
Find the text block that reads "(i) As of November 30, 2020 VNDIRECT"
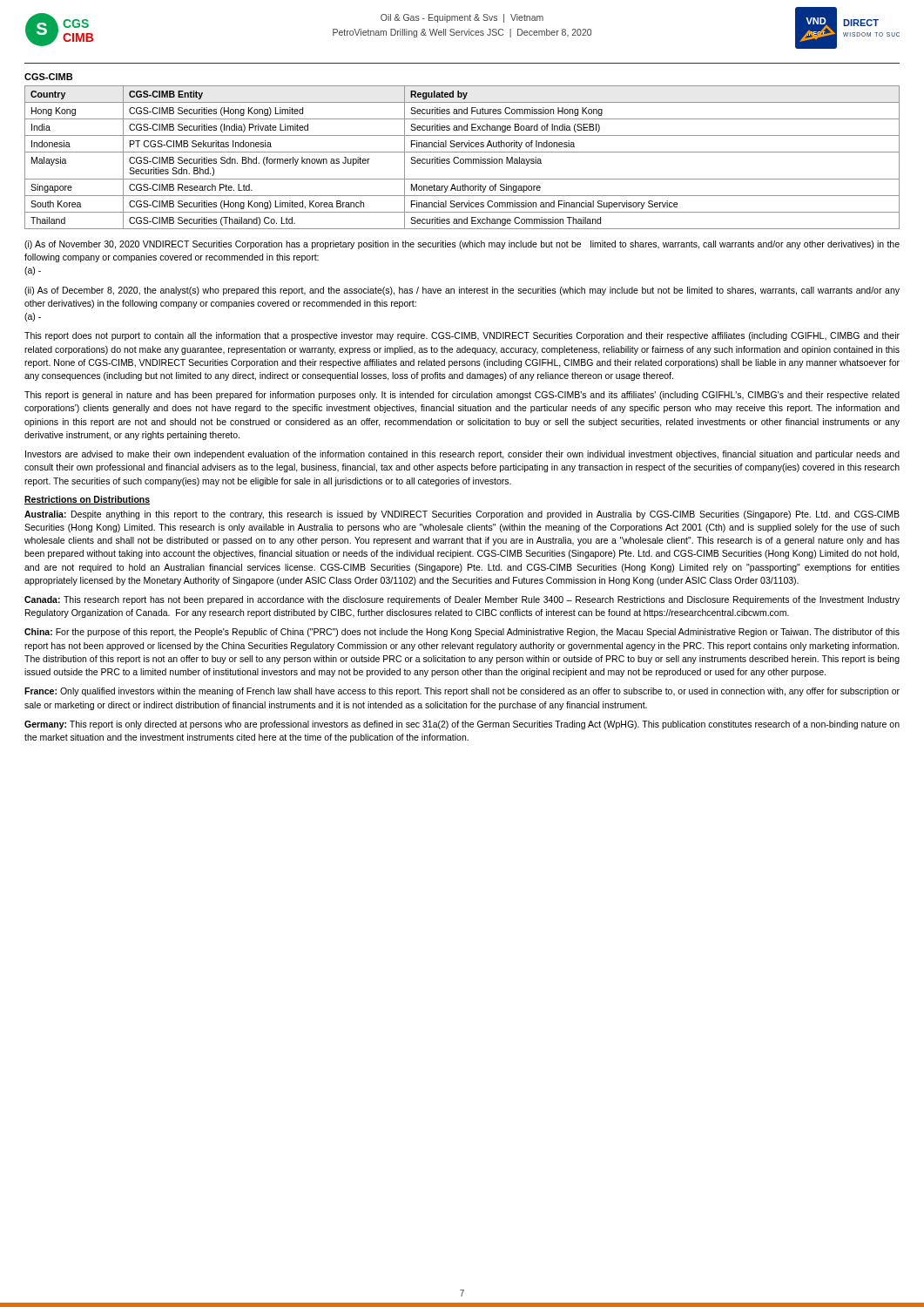[462, 257]
